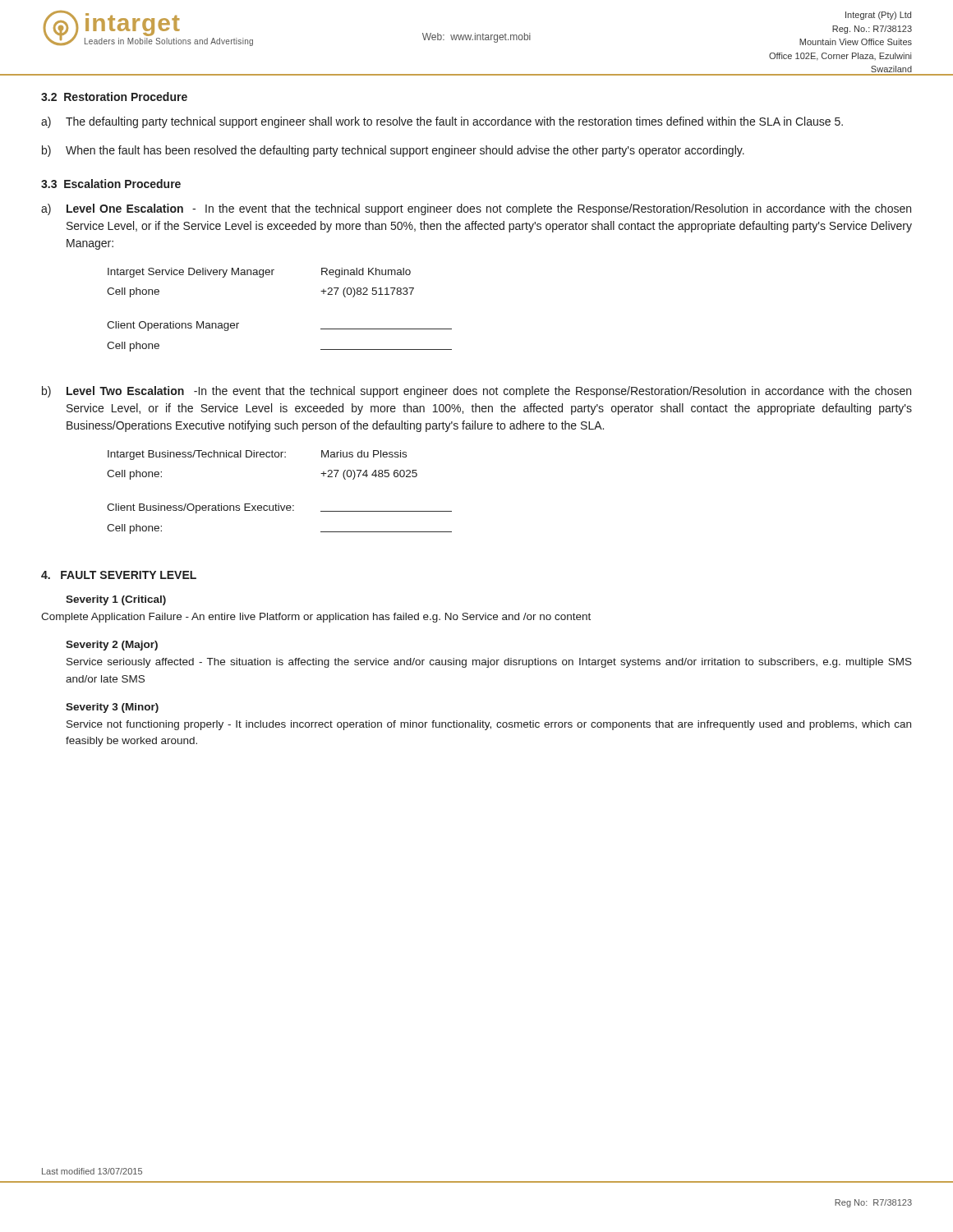
Task: Where is the passage that starts "a) Level One Escalation -"?
Action: [476, 209]
